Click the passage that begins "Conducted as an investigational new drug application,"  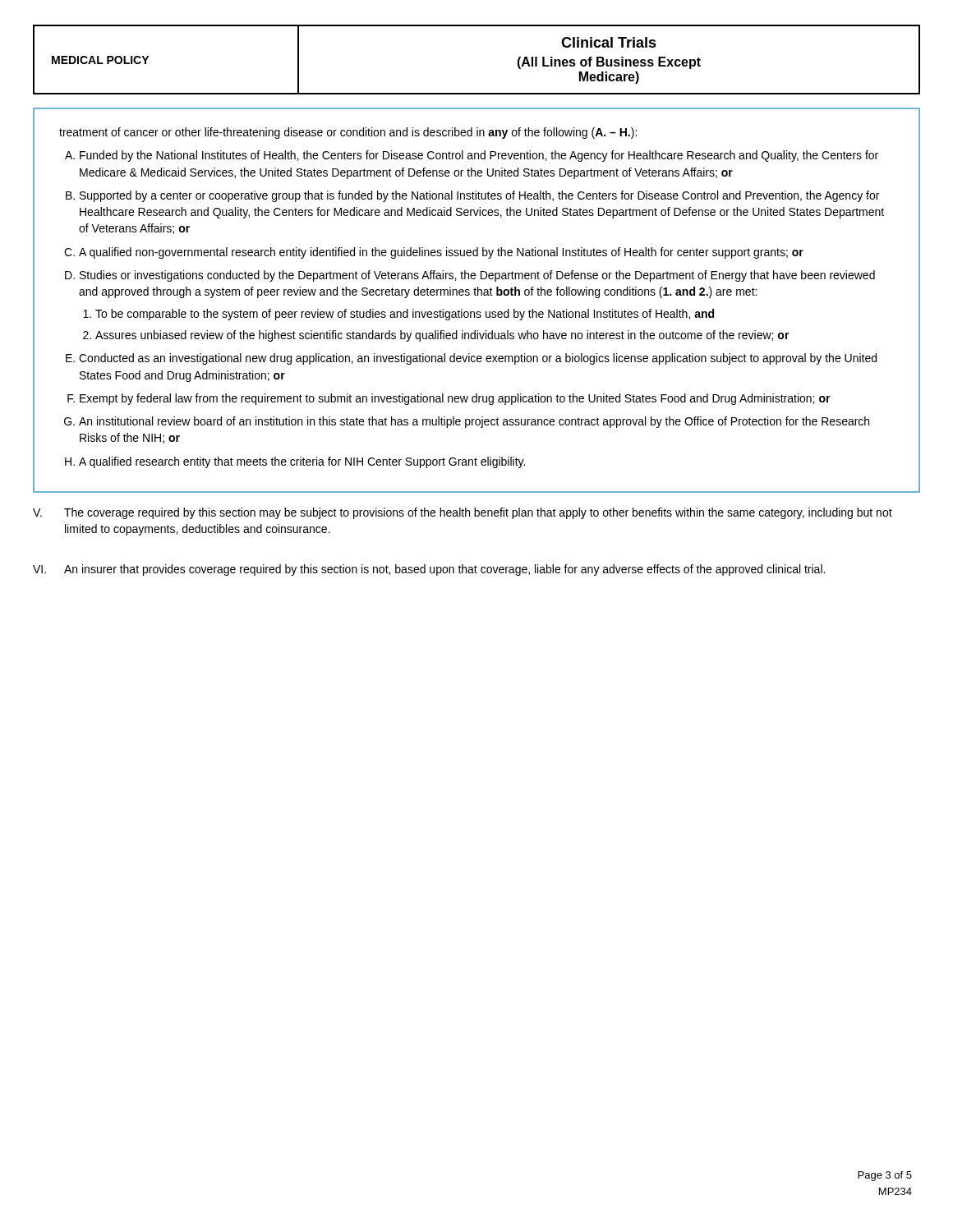pyautogui.click(x=478, y=367)
